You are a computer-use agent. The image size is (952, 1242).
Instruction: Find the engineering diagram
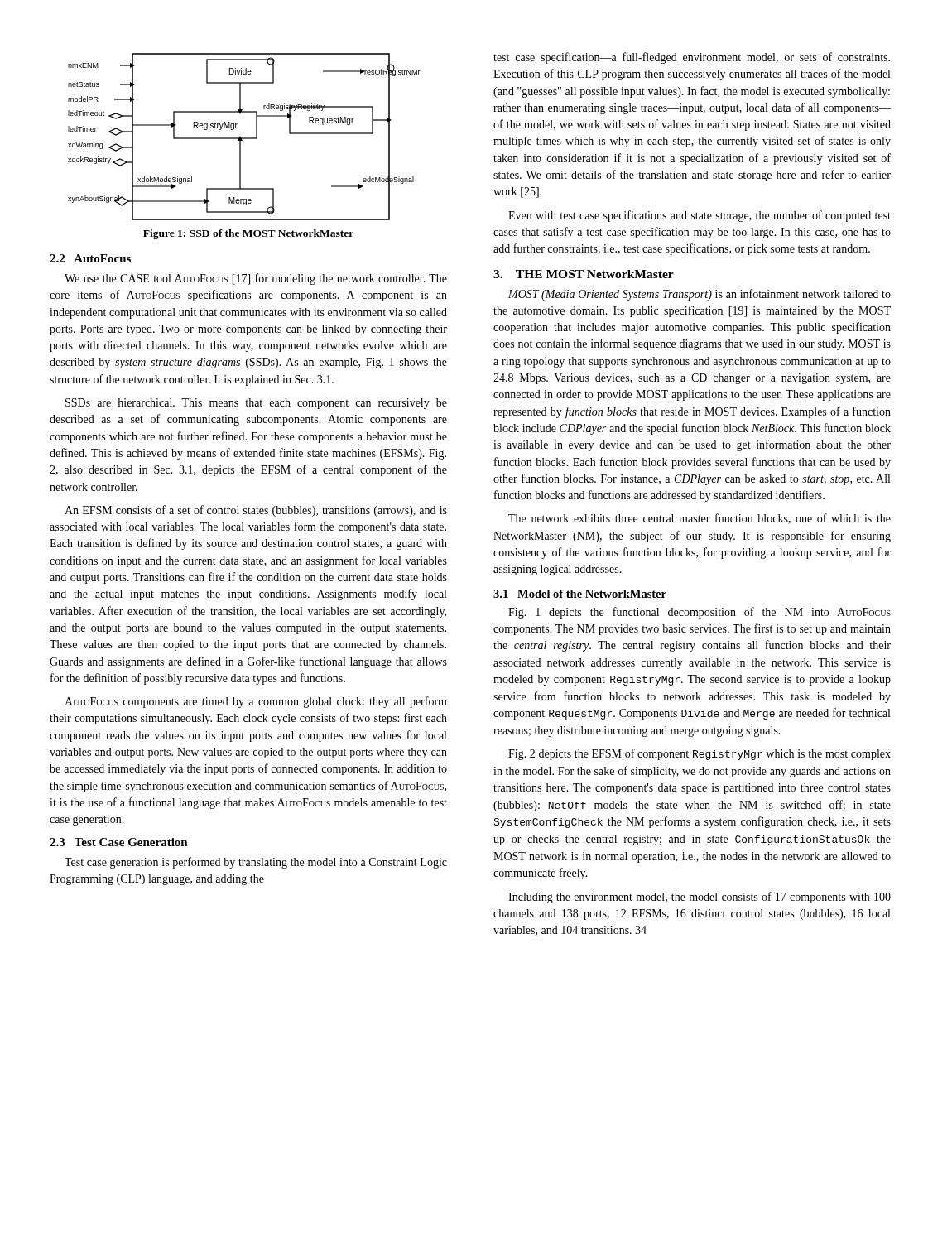pos(248,137)
